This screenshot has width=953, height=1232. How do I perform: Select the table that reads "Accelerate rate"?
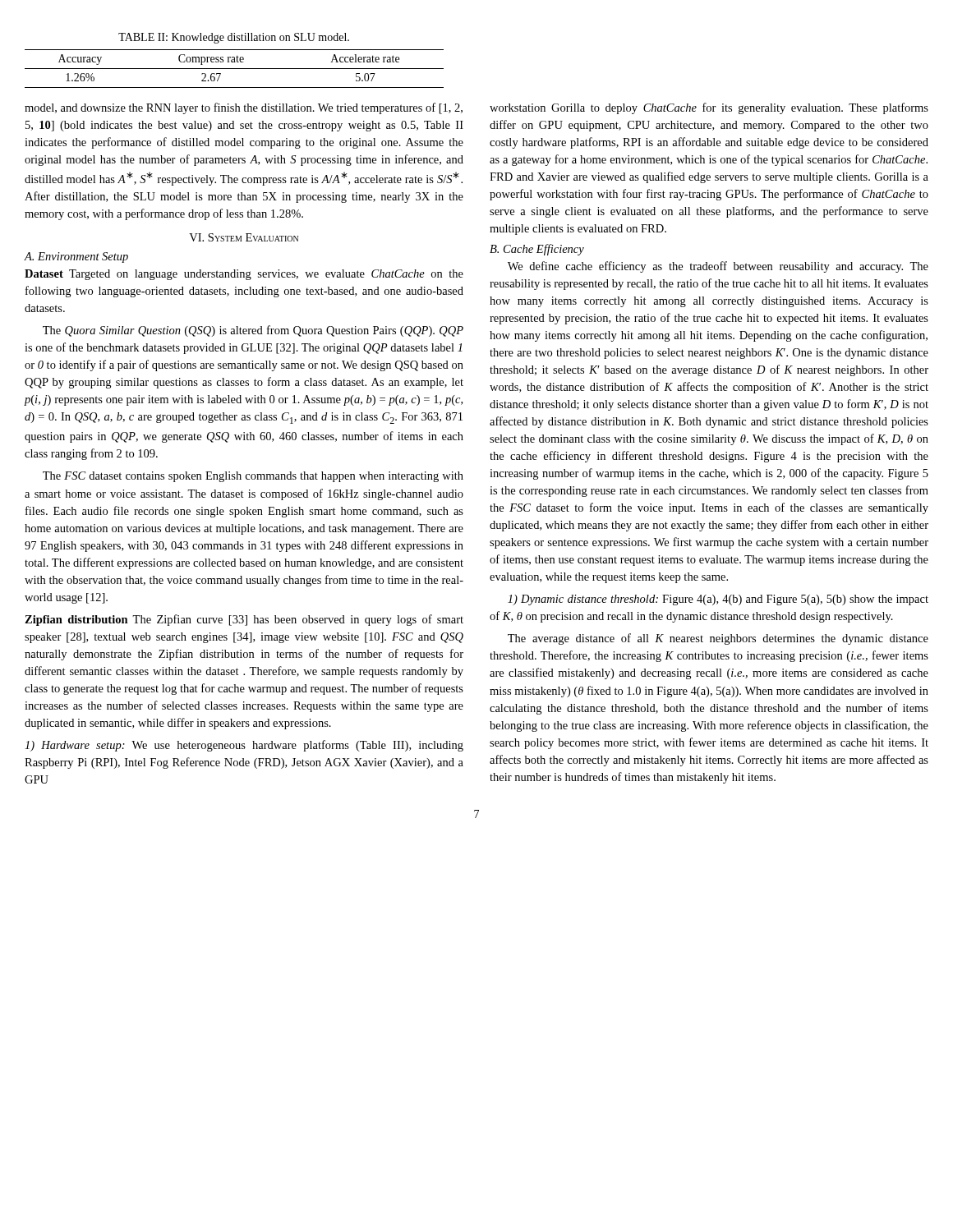coord(234,69)
